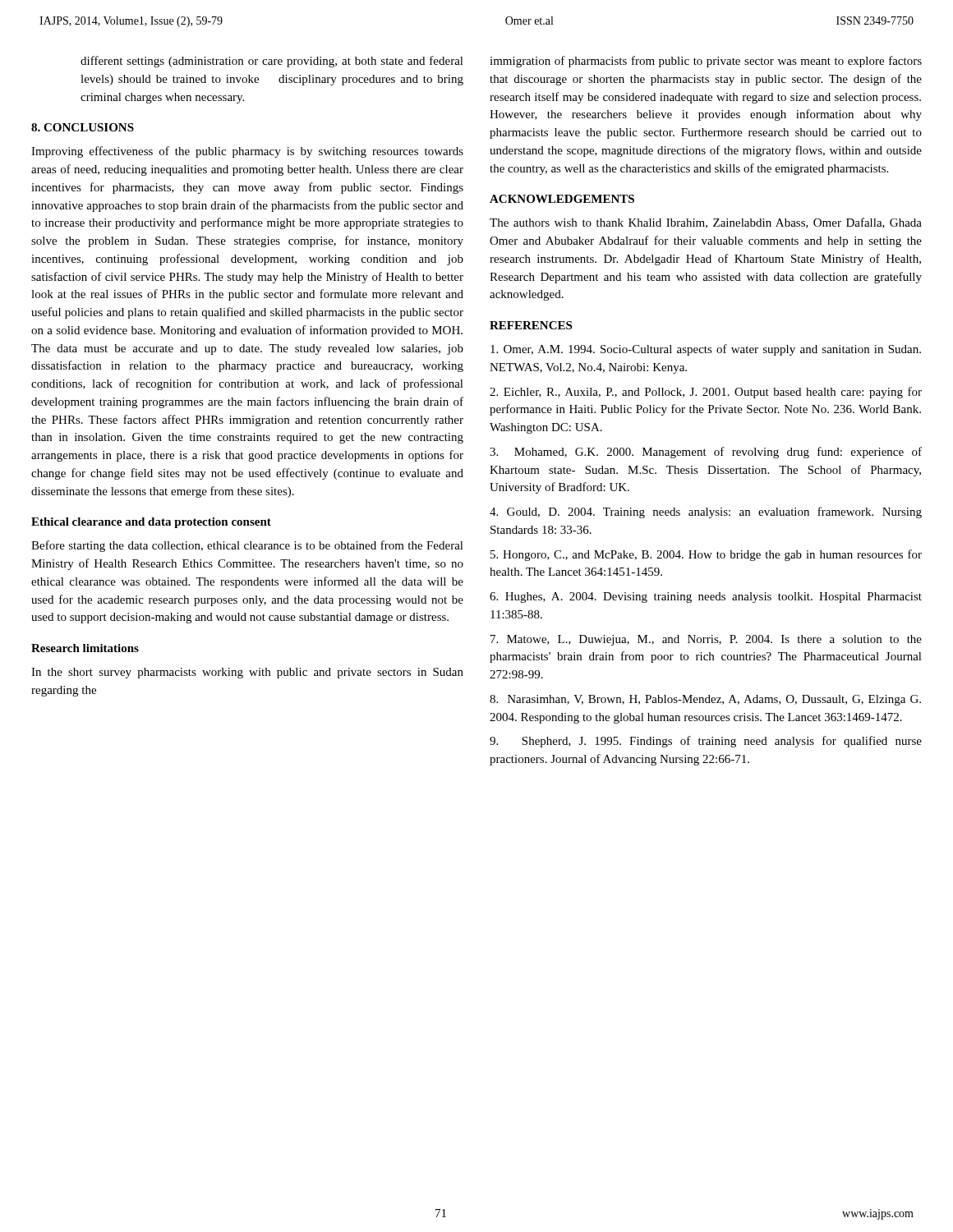Find "8. CONCLUSIONS" on this page
Viewport: 953px width, 1232px height.
click(83, 128)
